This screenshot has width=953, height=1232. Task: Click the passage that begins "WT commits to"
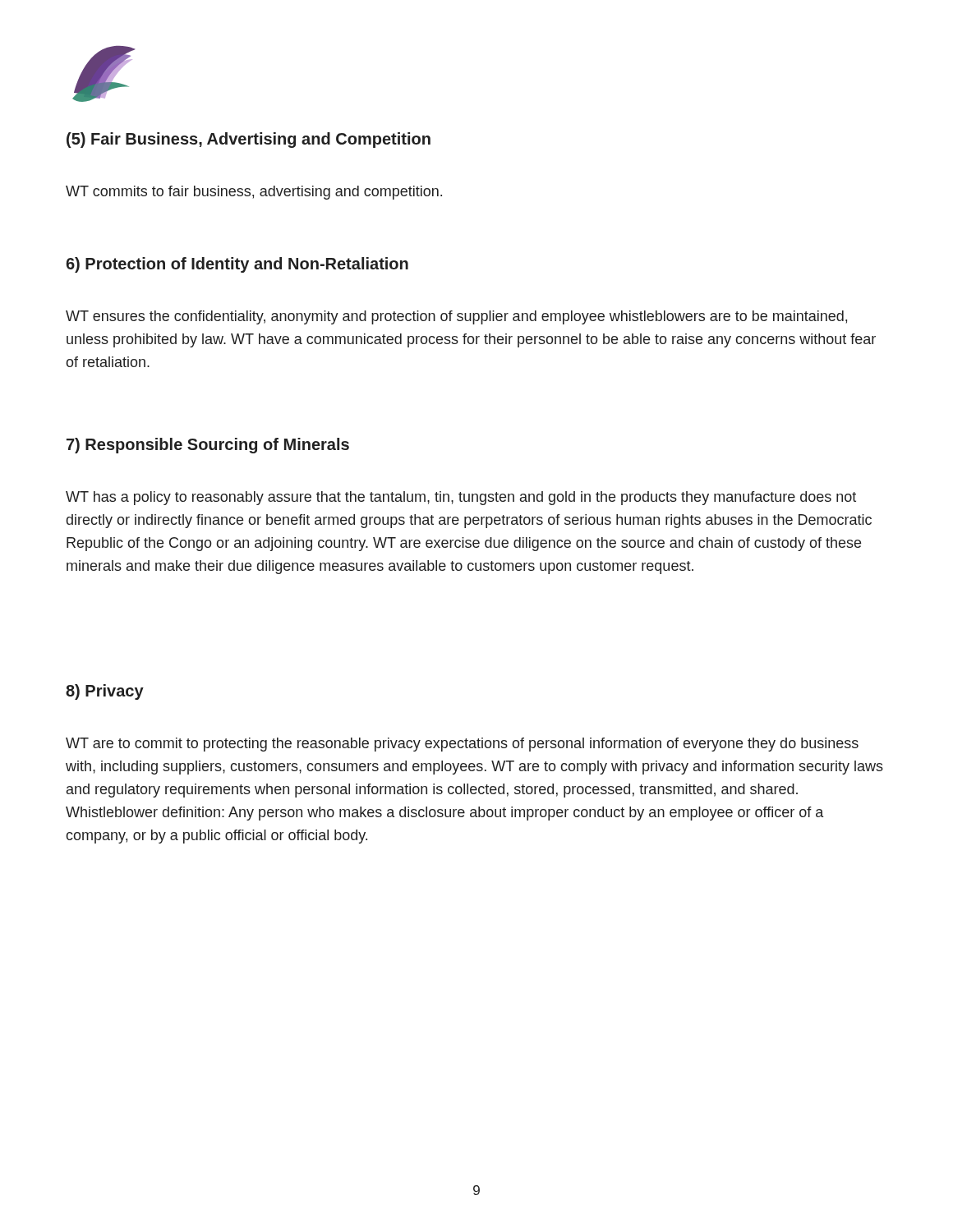click(255, 191)
